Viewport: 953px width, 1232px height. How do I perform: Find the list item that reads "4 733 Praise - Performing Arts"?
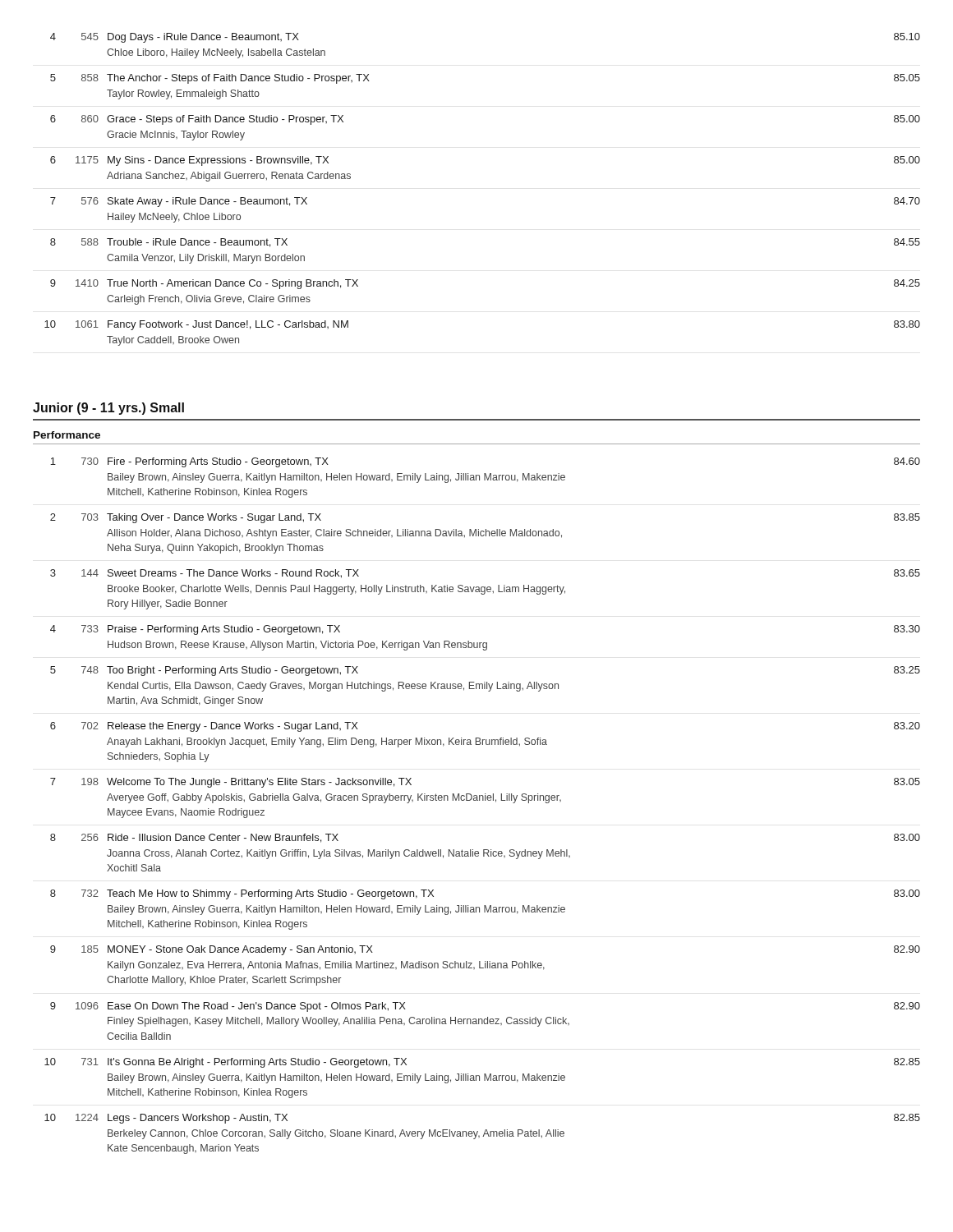click(x=476, y=637)
